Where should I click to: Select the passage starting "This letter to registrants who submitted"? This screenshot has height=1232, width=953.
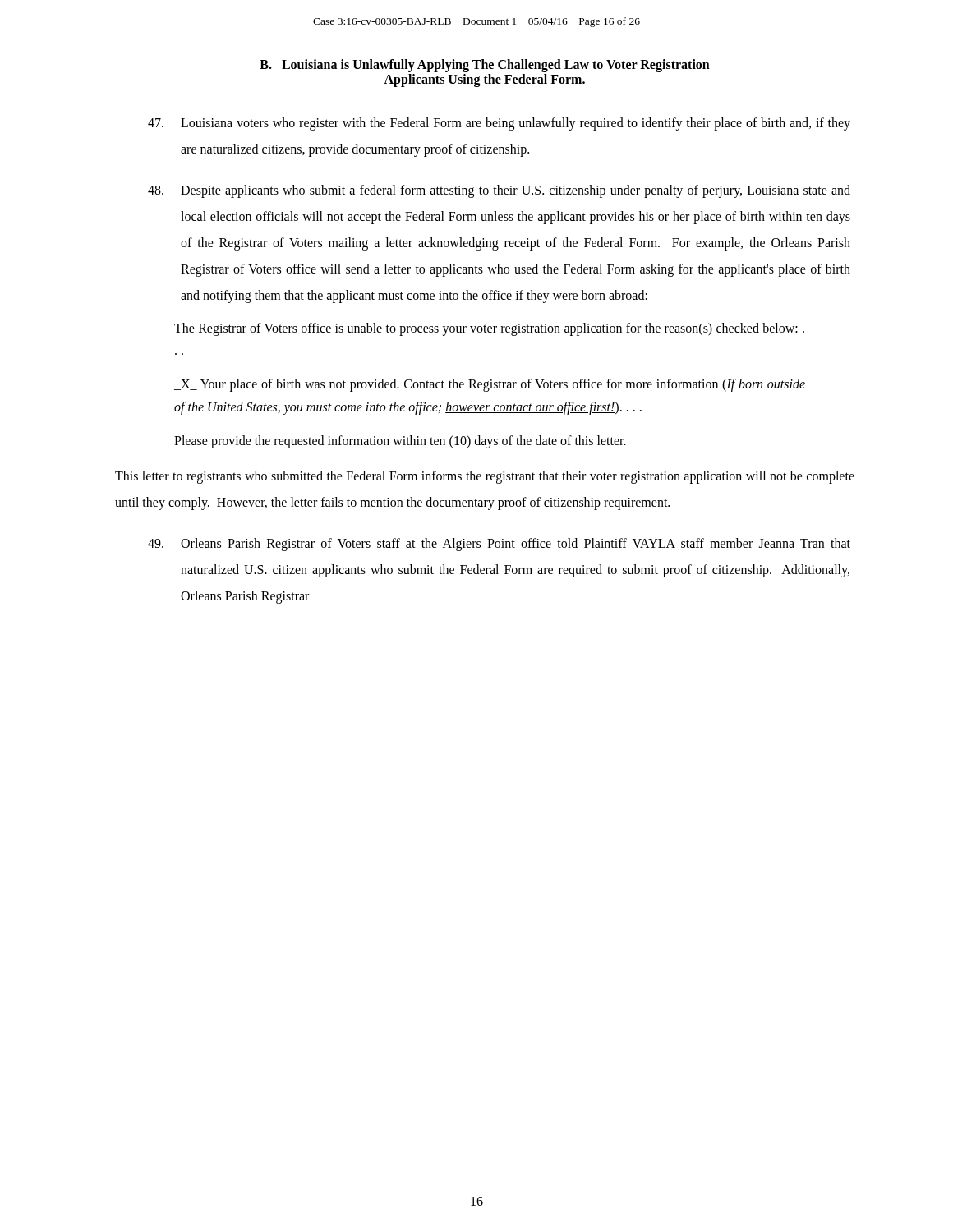485,489
